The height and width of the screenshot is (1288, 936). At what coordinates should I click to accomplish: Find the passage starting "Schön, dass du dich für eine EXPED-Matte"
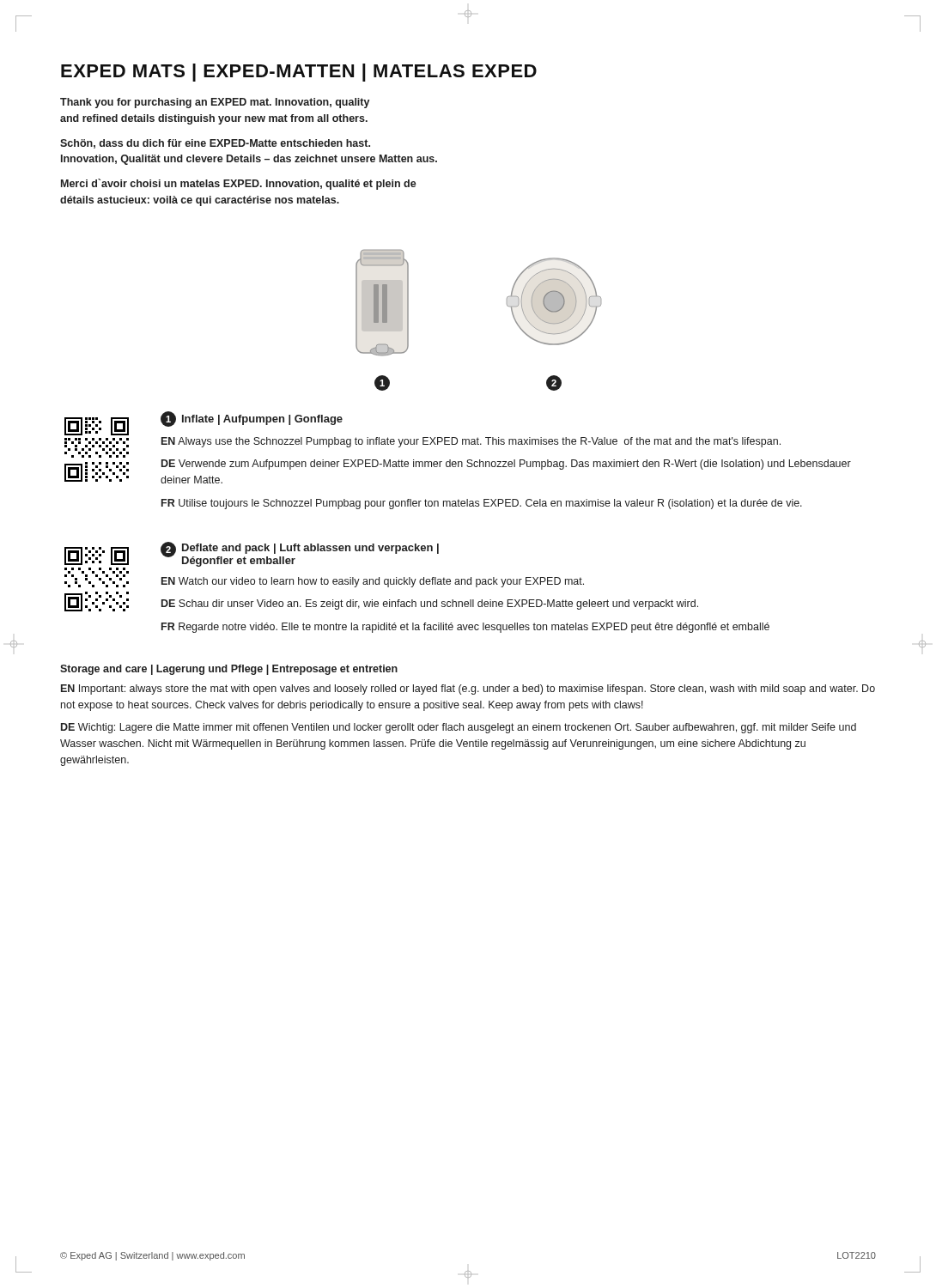click(x=249, y=151)
